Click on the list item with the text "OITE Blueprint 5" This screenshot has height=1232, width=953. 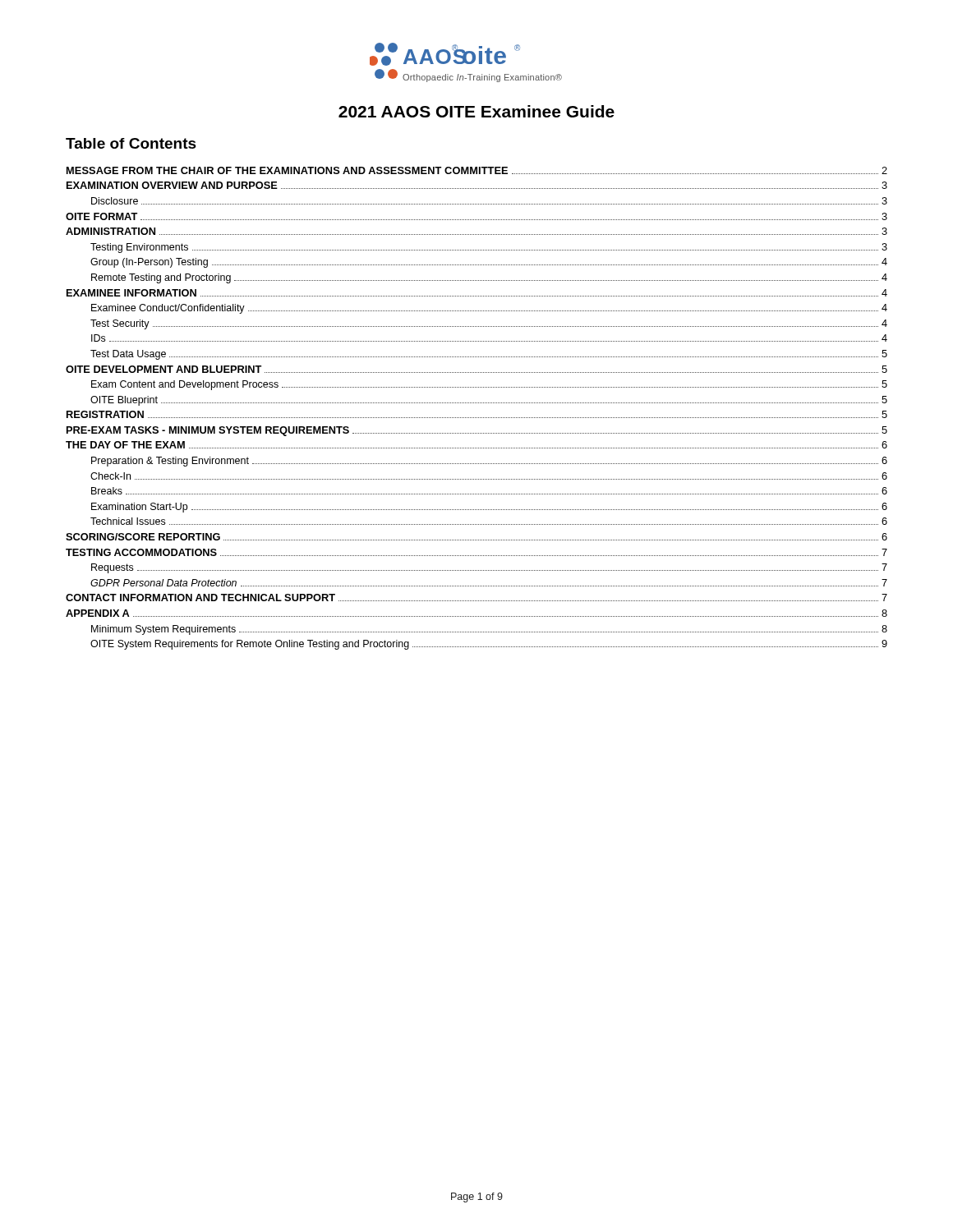pos(476,399)
